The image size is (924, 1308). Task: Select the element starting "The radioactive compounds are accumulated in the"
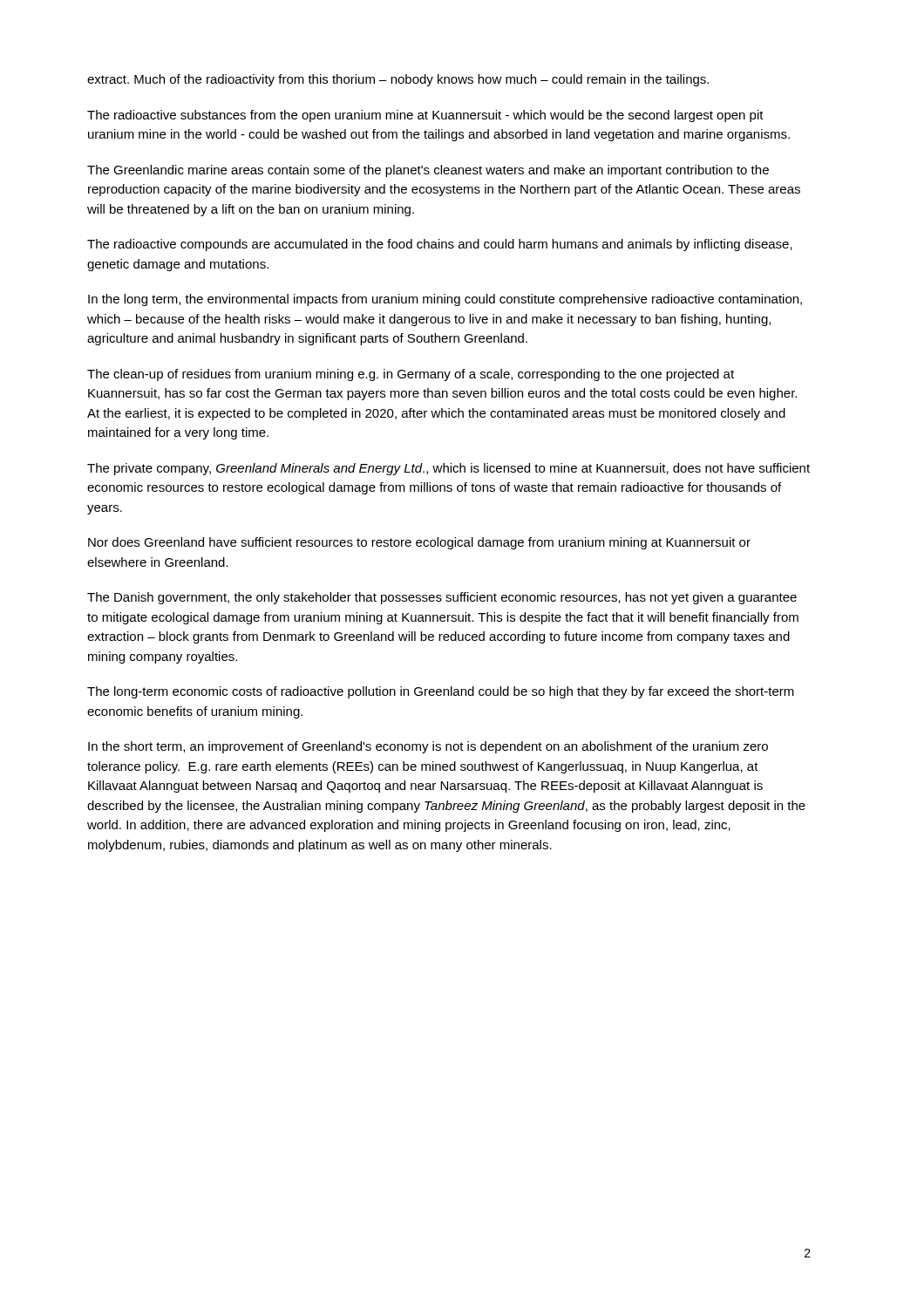pyautogui.click(x=440, y=254)
